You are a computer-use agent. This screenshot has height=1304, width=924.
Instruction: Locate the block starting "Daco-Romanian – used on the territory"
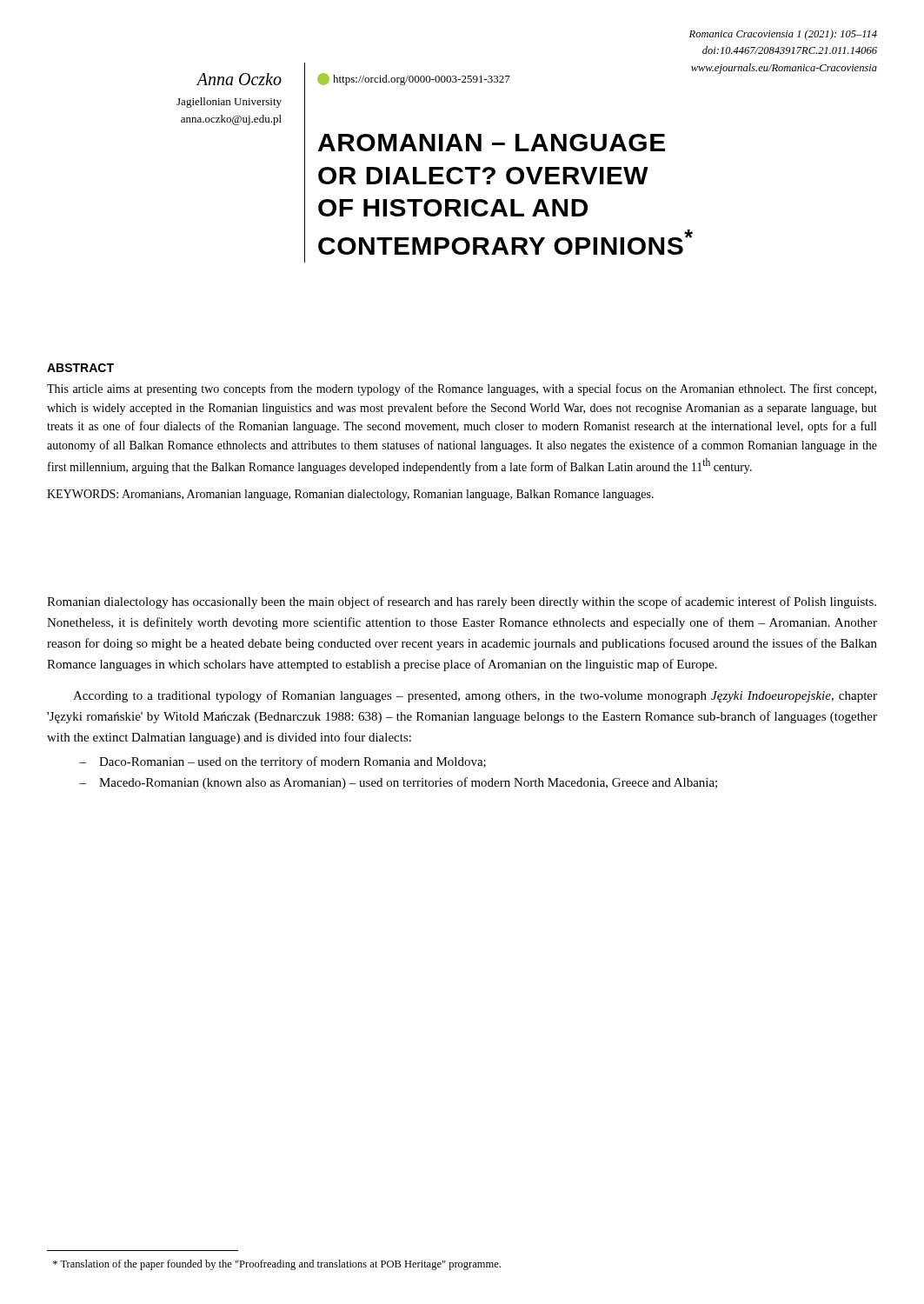(293, 762)
